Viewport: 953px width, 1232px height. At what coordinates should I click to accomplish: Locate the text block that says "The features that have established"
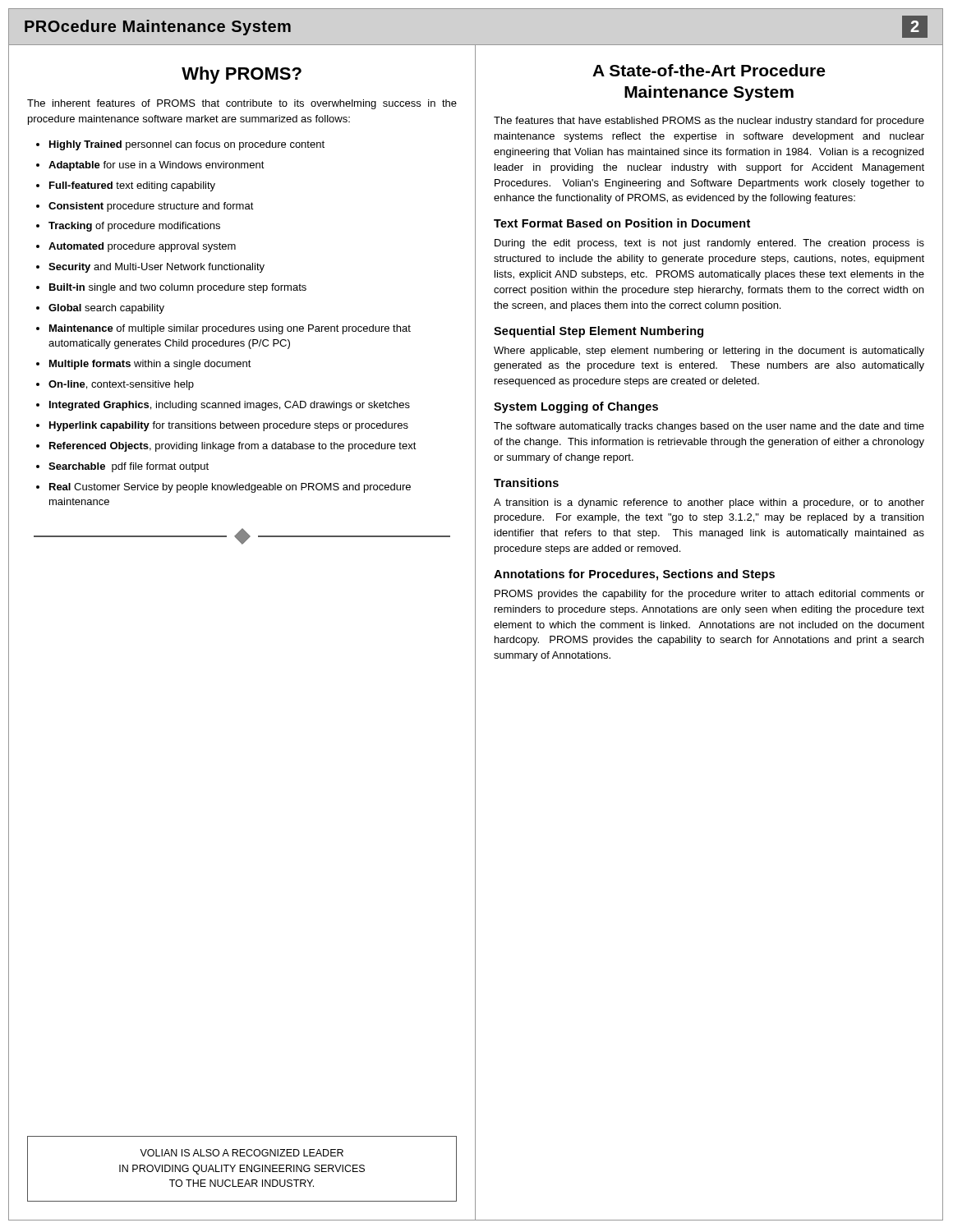click(x=709, y=159)
